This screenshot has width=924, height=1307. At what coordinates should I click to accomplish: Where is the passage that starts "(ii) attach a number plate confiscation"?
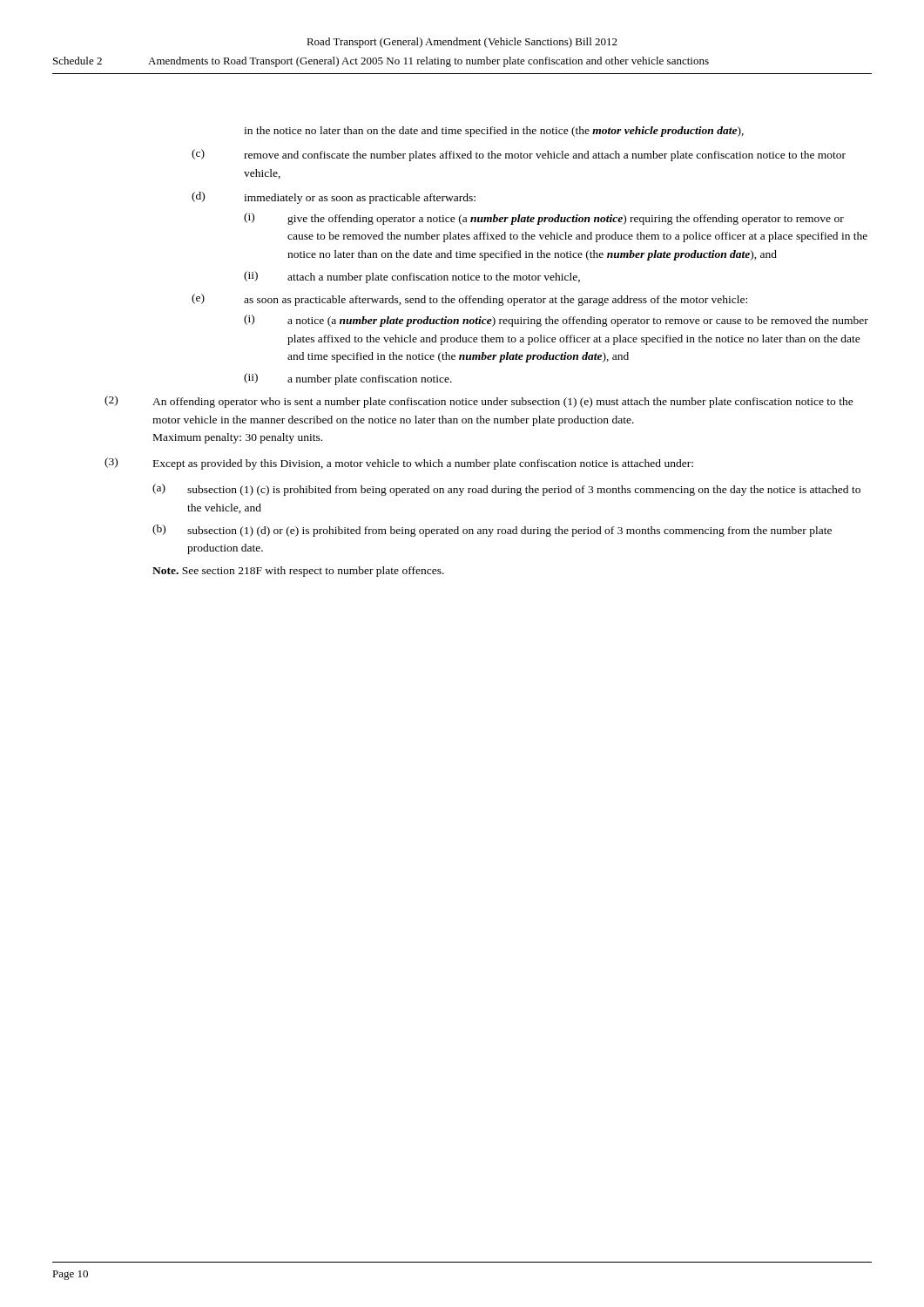point(558,277)
